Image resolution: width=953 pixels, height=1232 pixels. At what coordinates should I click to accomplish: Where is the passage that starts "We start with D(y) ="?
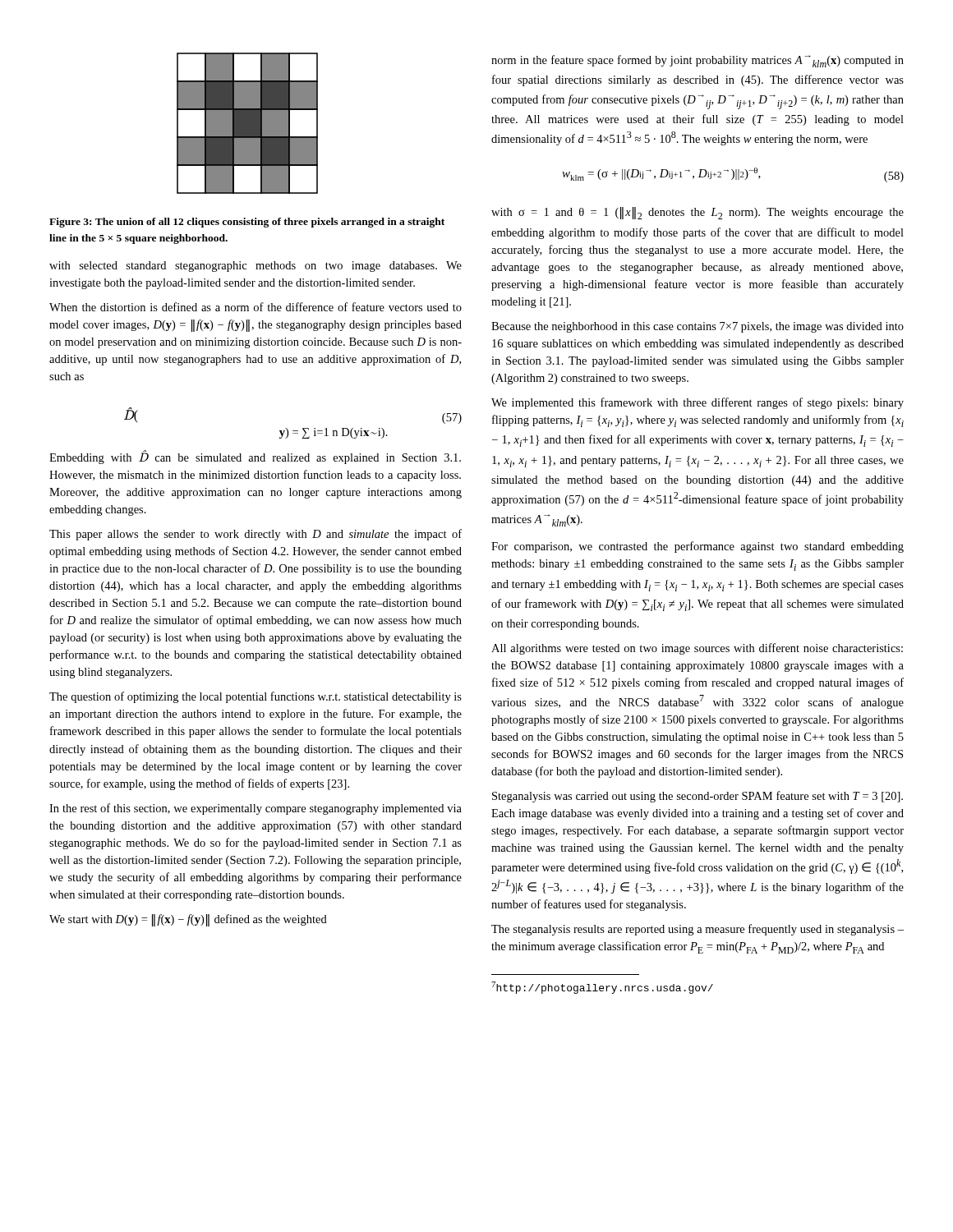[x=188, y=919]
